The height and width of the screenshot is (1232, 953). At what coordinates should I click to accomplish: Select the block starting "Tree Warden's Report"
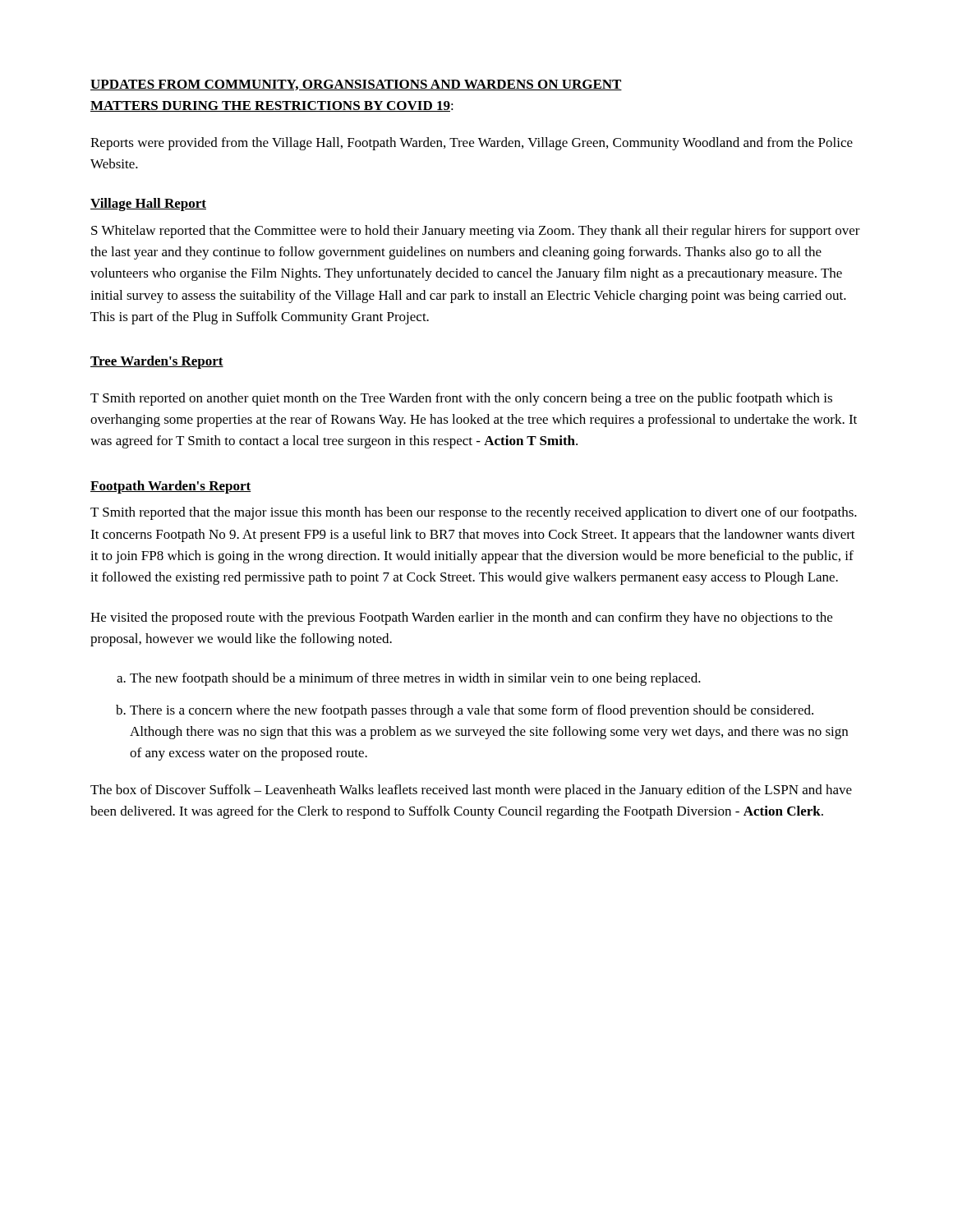pos(157,362)
